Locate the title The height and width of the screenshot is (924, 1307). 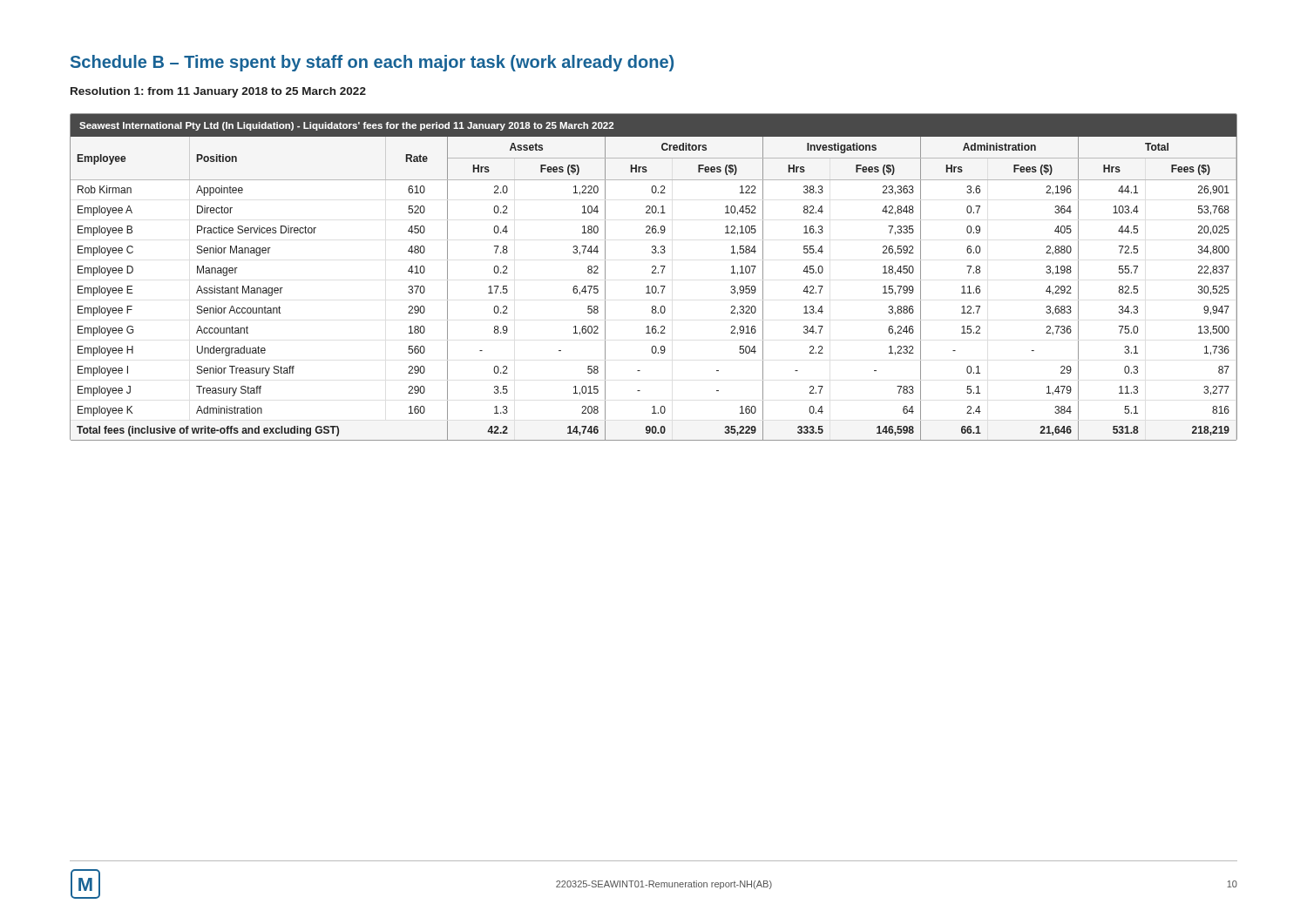pyautogui.click(x=372, y=62)
